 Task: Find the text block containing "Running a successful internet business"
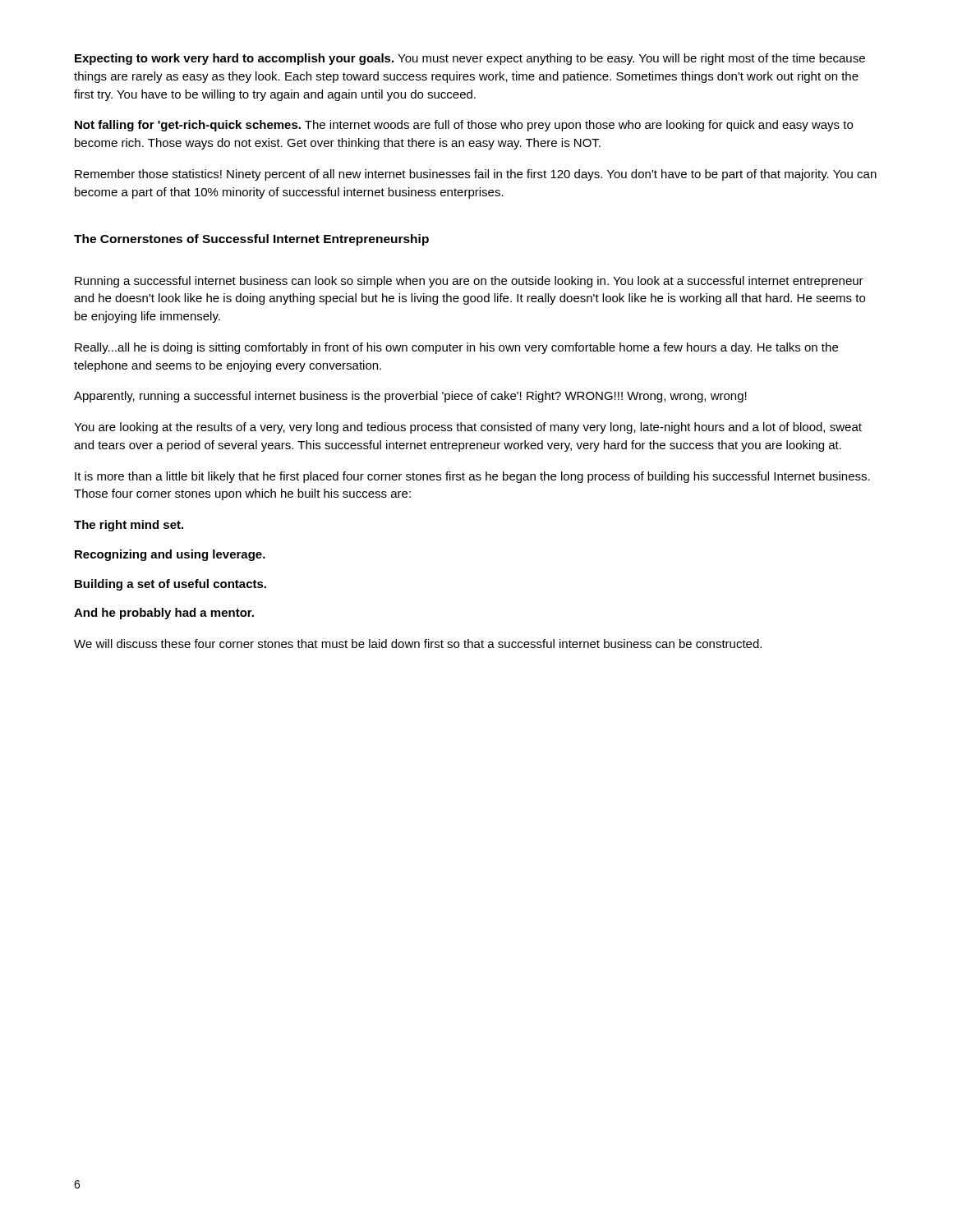[x=470, y=298]
